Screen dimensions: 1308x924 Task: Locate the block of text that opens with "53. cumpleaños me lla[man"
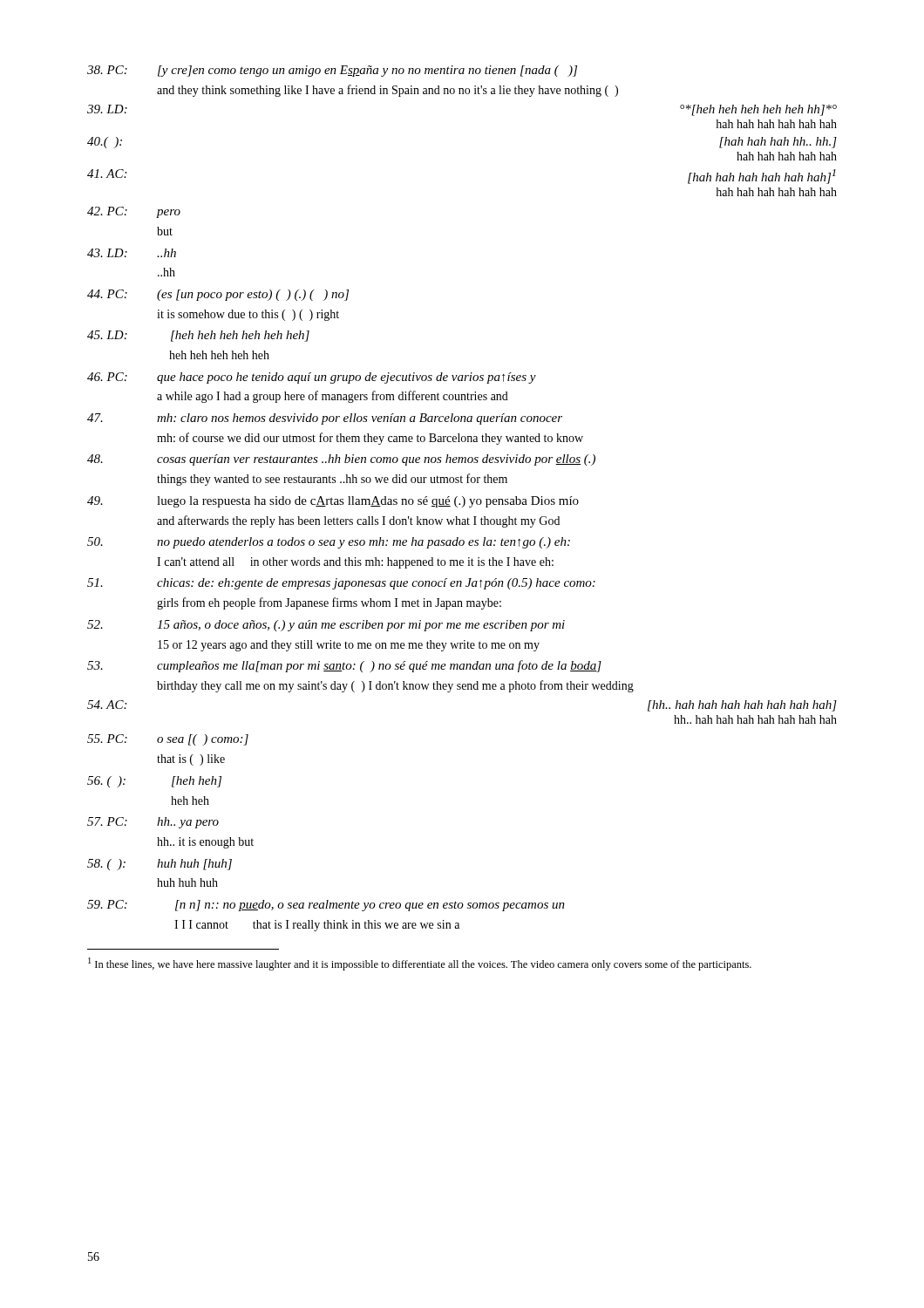pyautogui.click(x=462, y=676)
